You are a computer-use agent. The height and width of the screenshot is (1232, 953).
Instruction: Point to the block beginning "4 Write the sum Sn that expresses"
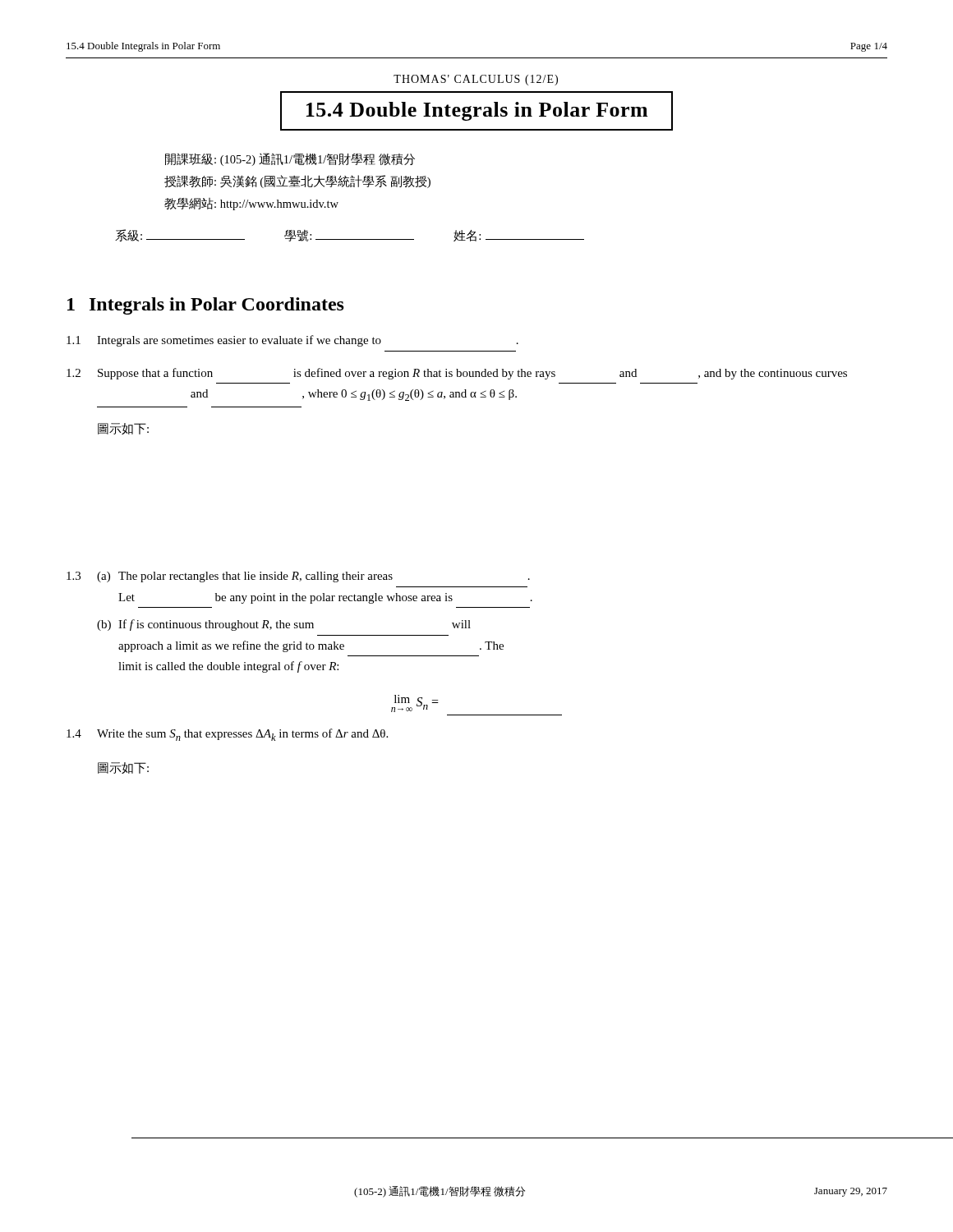click(227, 735)
